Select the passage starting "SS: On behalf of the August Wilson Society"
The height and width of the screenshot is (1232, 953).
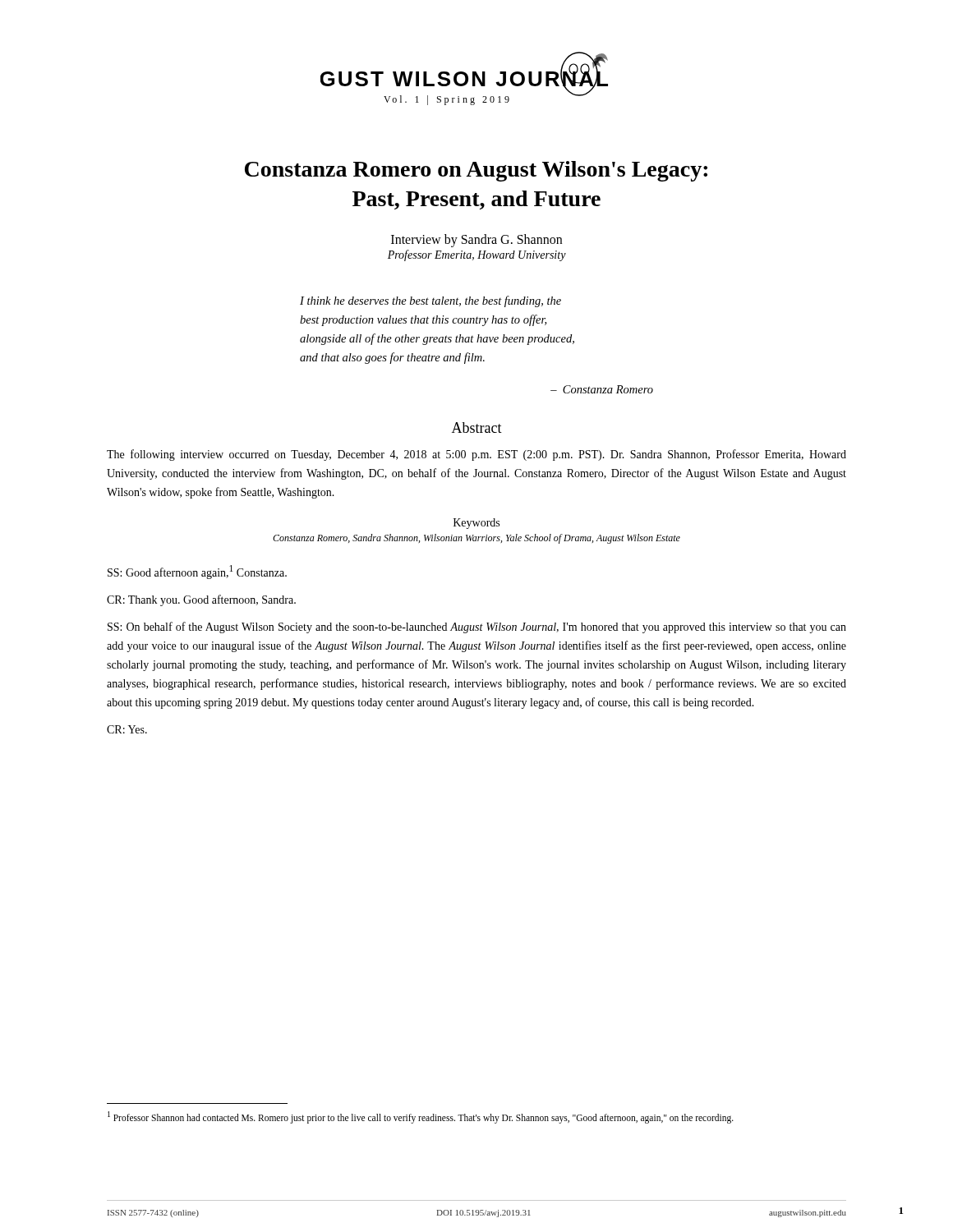click(x=476, y=665)
